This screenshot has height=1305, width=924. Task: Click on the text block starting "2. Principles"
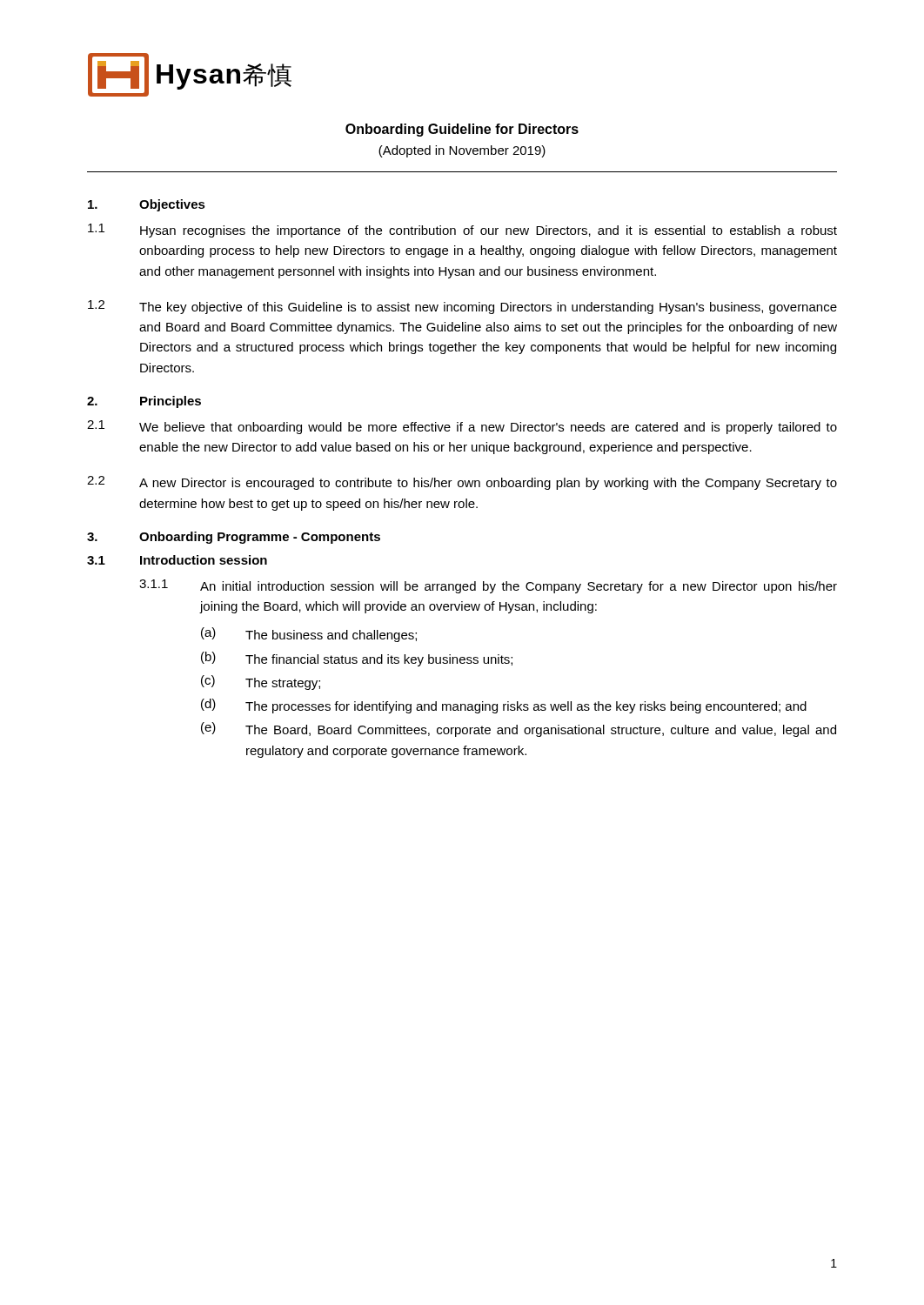144,400
